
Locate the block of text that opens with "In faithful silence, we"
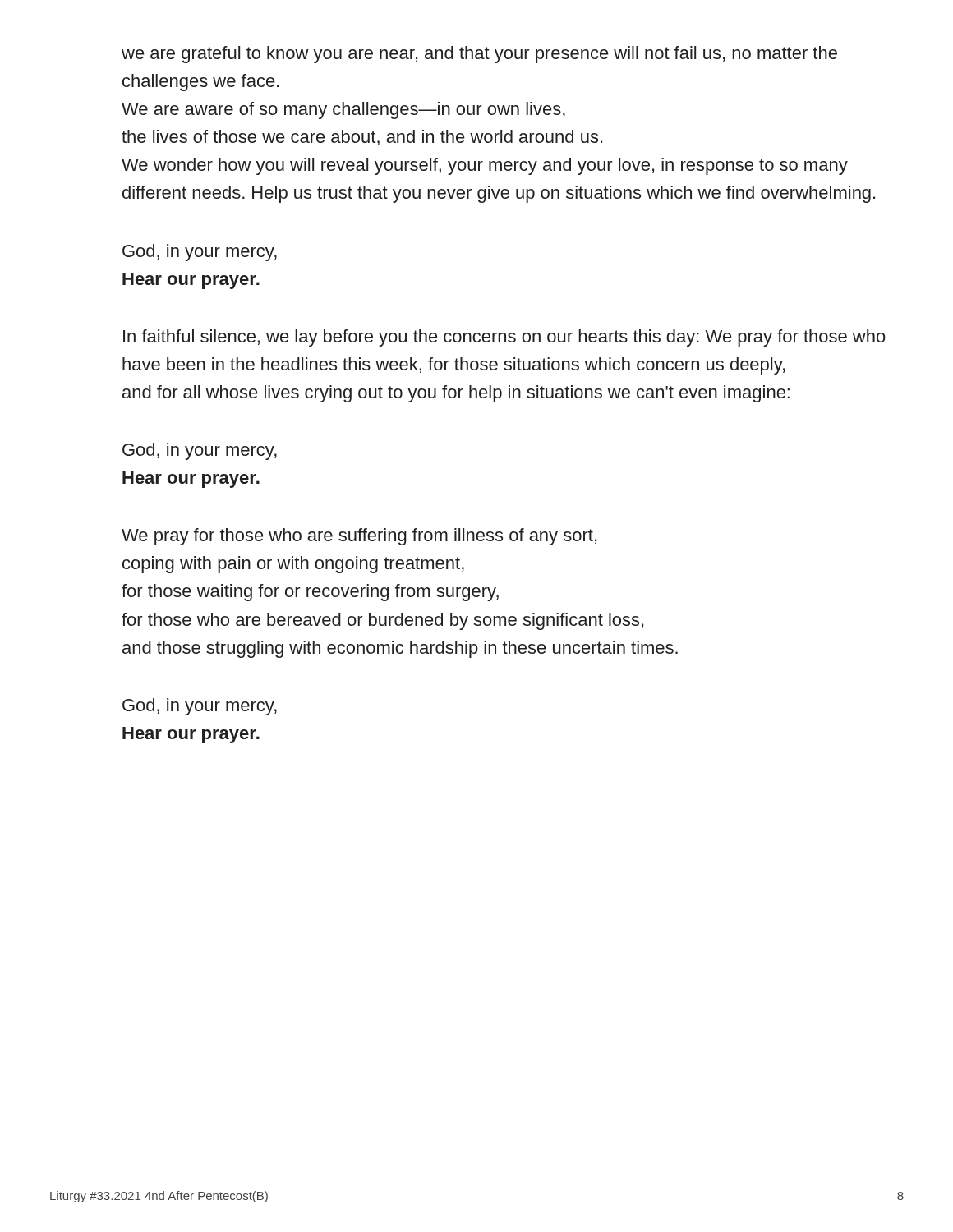[504, 364]
